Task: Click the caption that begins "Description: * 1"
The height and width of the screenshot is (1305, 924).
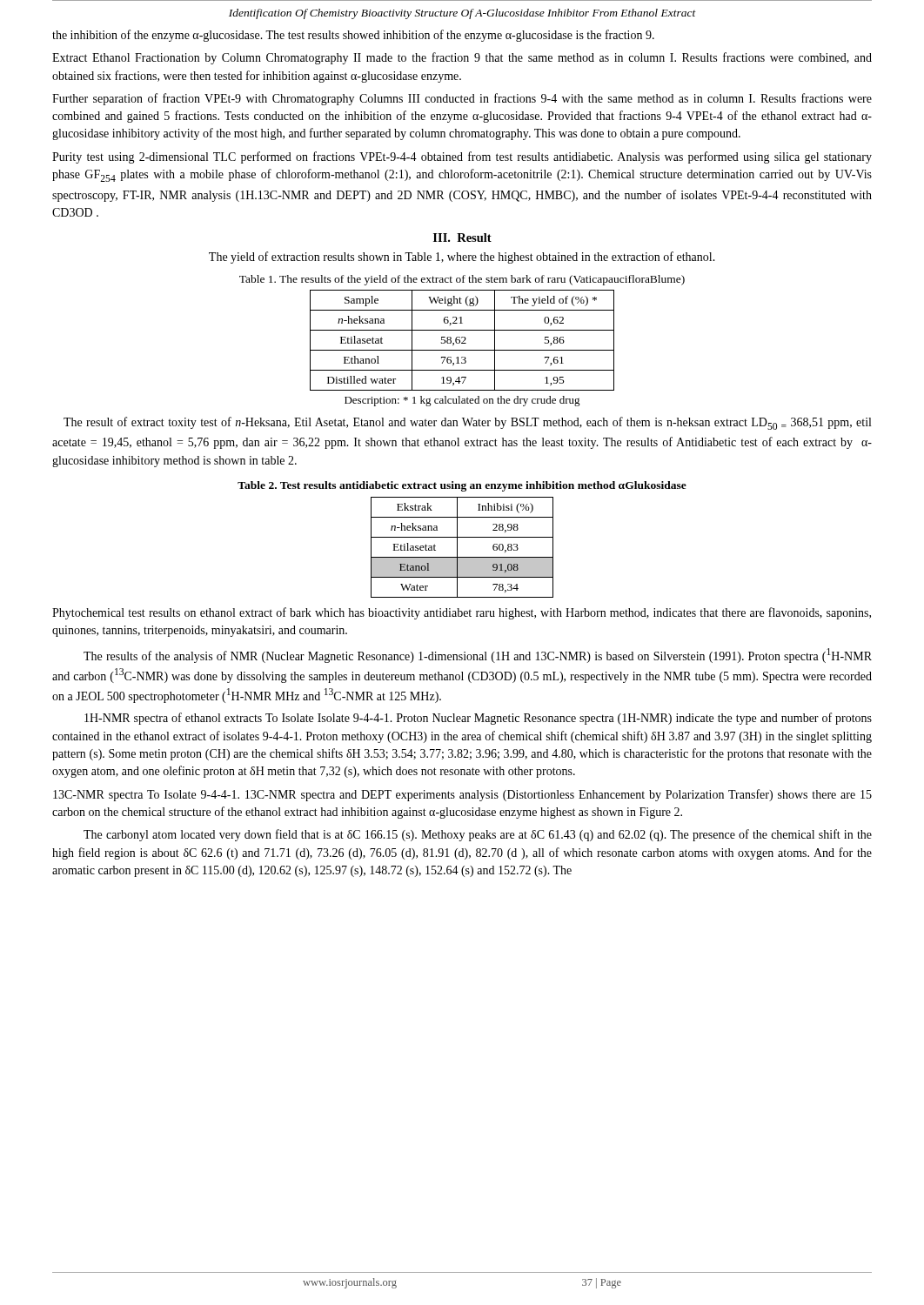Action: 462,399
